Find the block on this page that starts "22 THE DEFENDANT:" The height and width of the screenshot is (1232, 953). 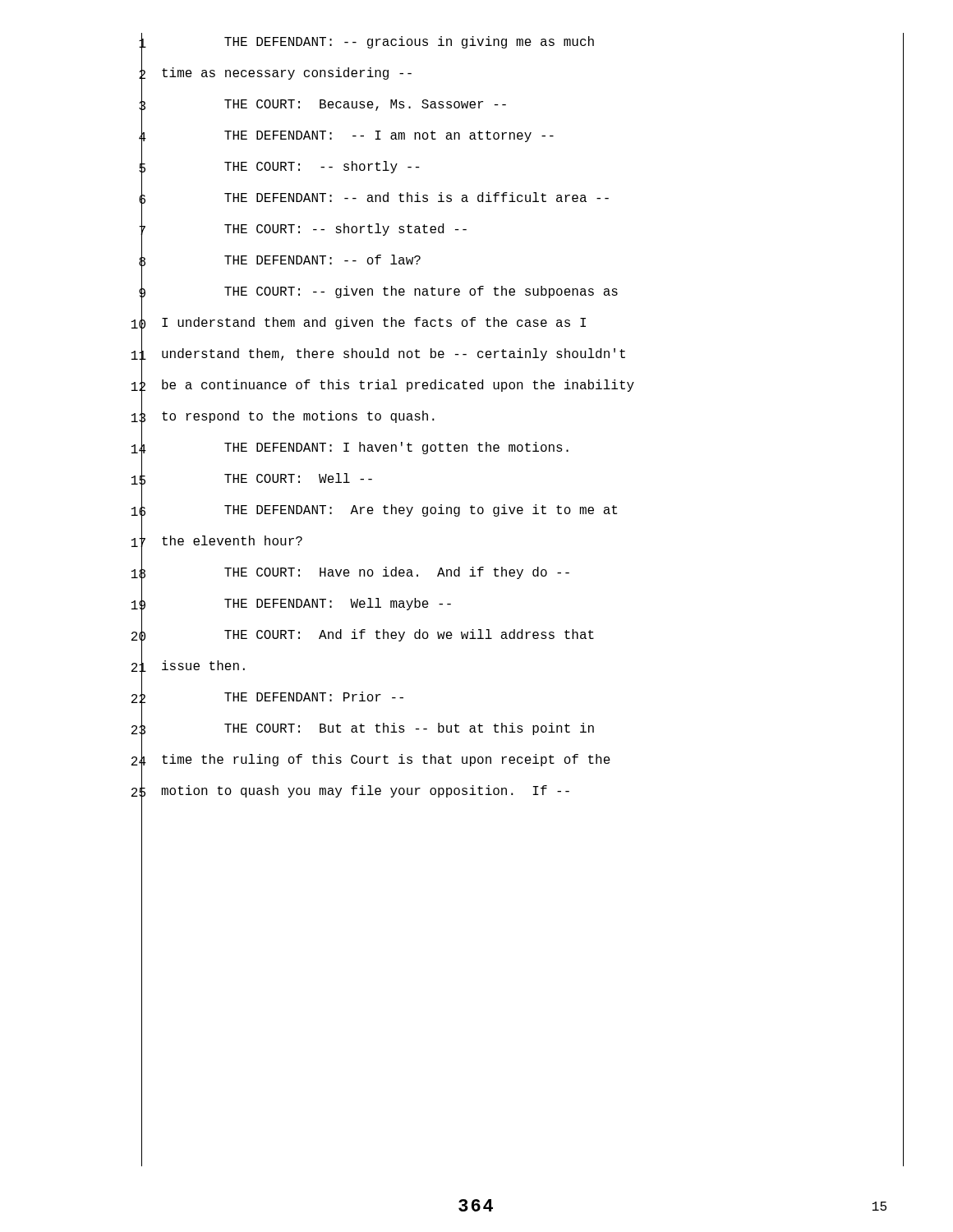pos(315,699)
